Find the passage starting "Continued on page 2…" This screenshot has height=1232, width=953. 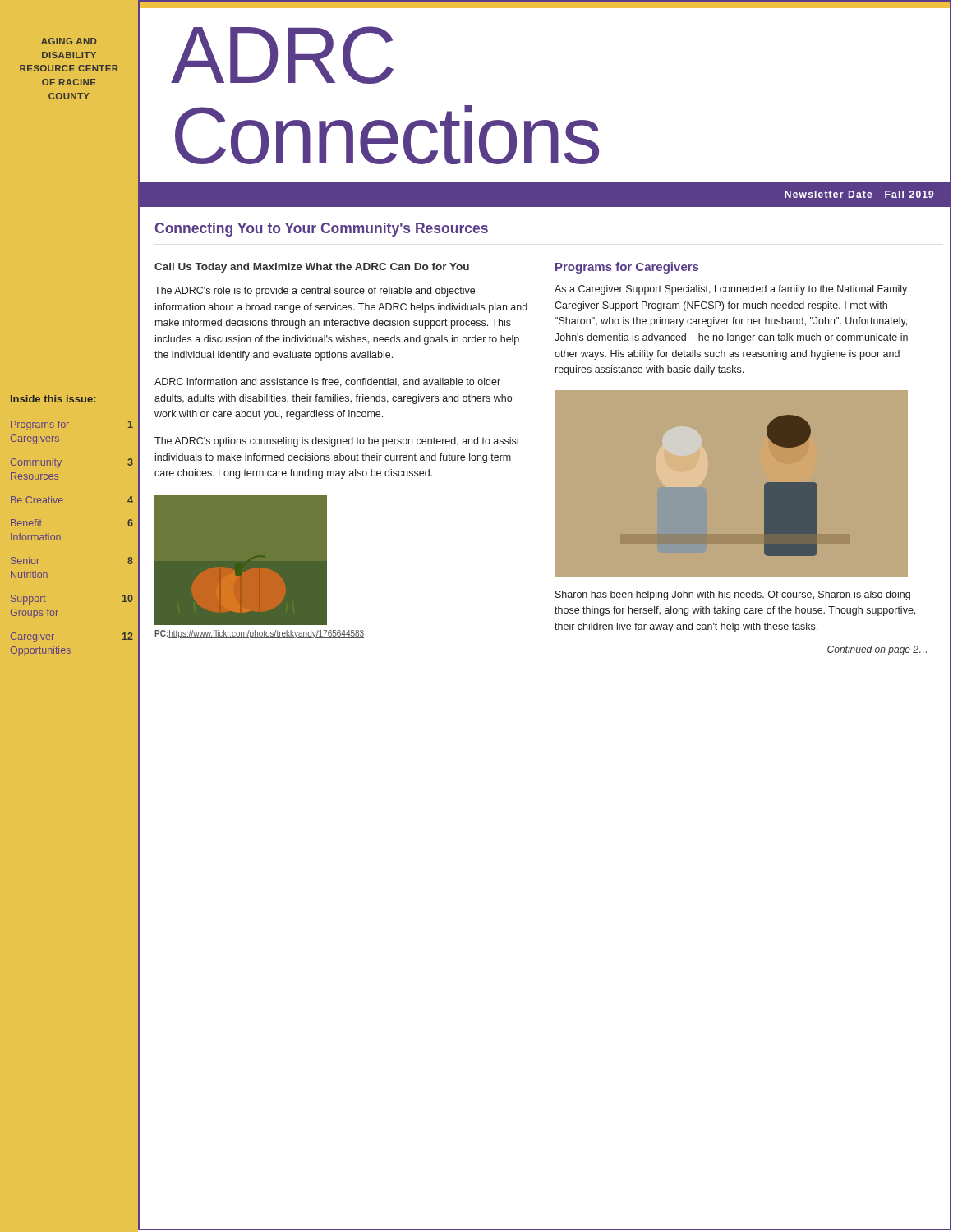coord(878,649)
